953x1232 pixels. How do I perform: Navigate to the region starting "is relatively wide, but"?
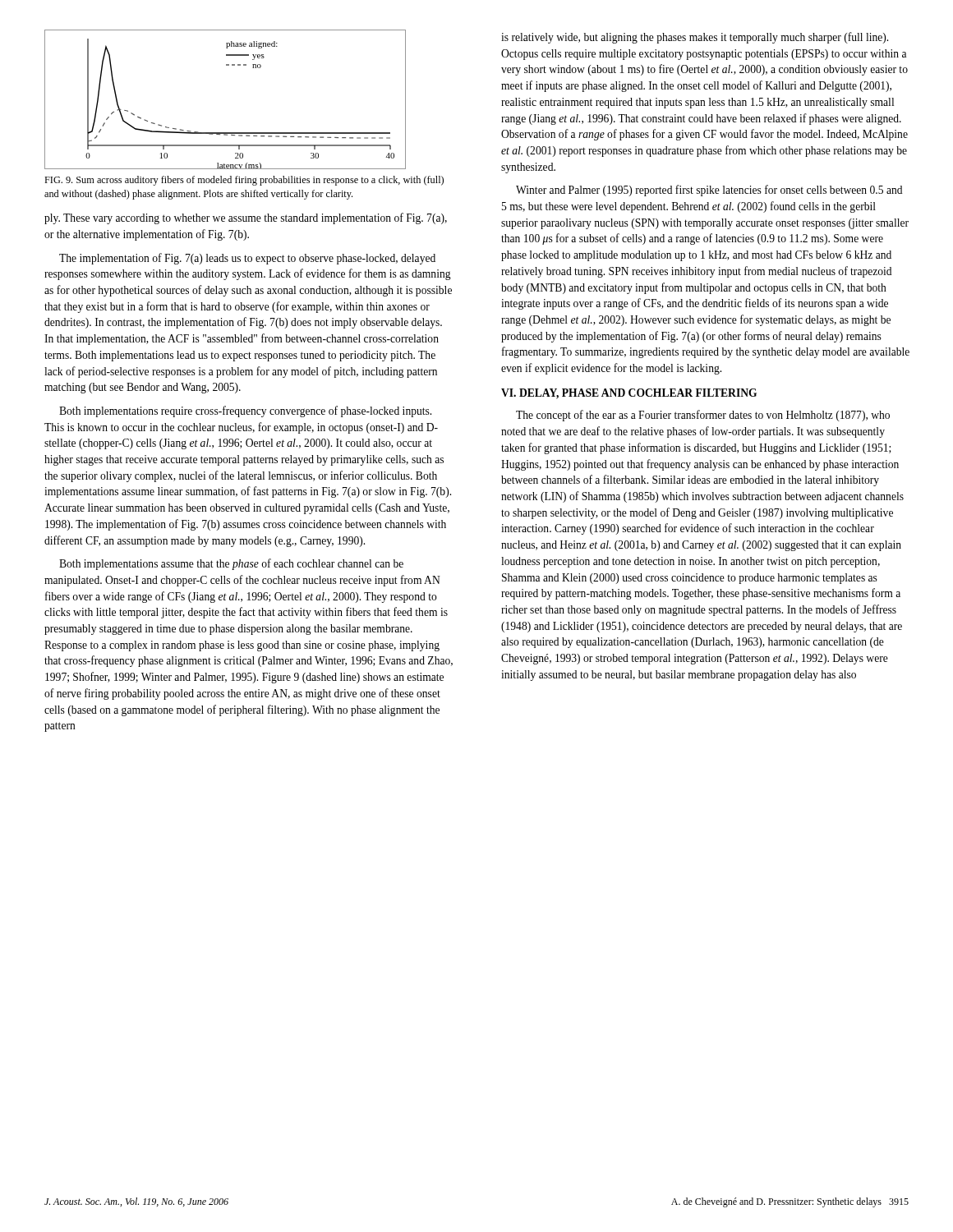(706, 203)
